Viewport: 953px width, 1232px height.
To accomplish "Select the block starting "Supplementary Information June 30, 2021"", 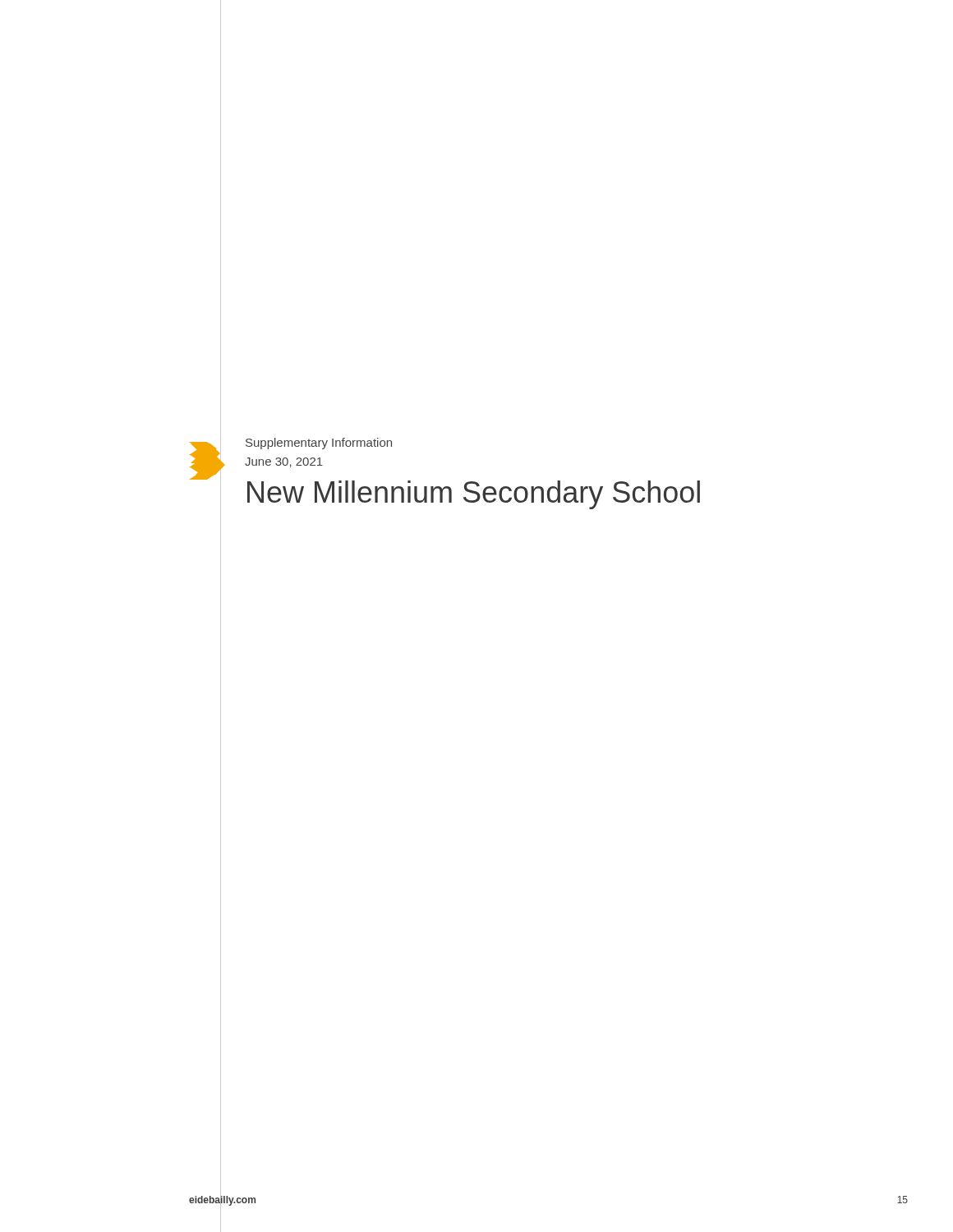I will [319, 452].
